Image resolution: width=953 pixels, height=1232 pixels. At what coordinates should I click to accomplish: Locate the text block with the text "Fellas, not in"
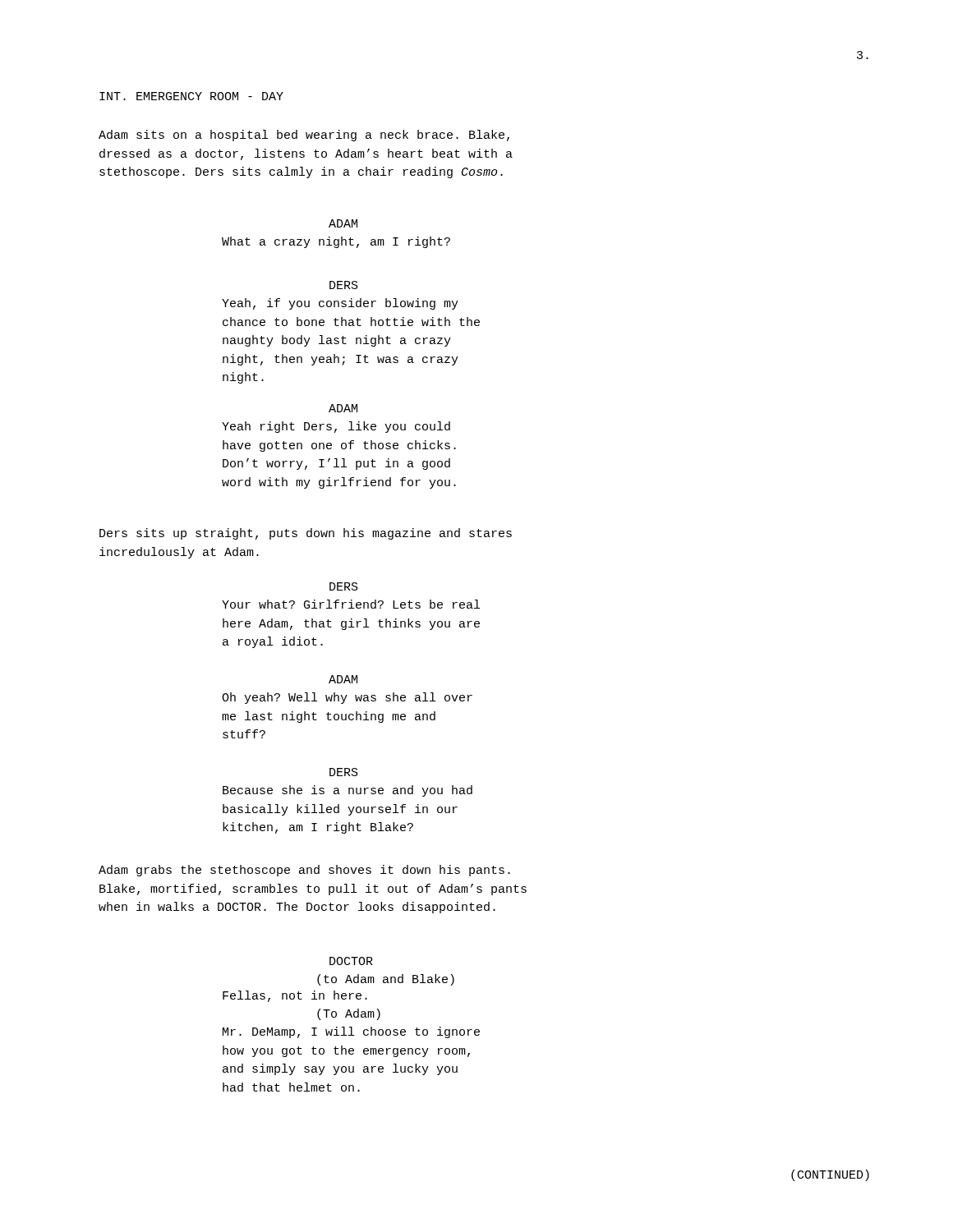pos(296,997)
